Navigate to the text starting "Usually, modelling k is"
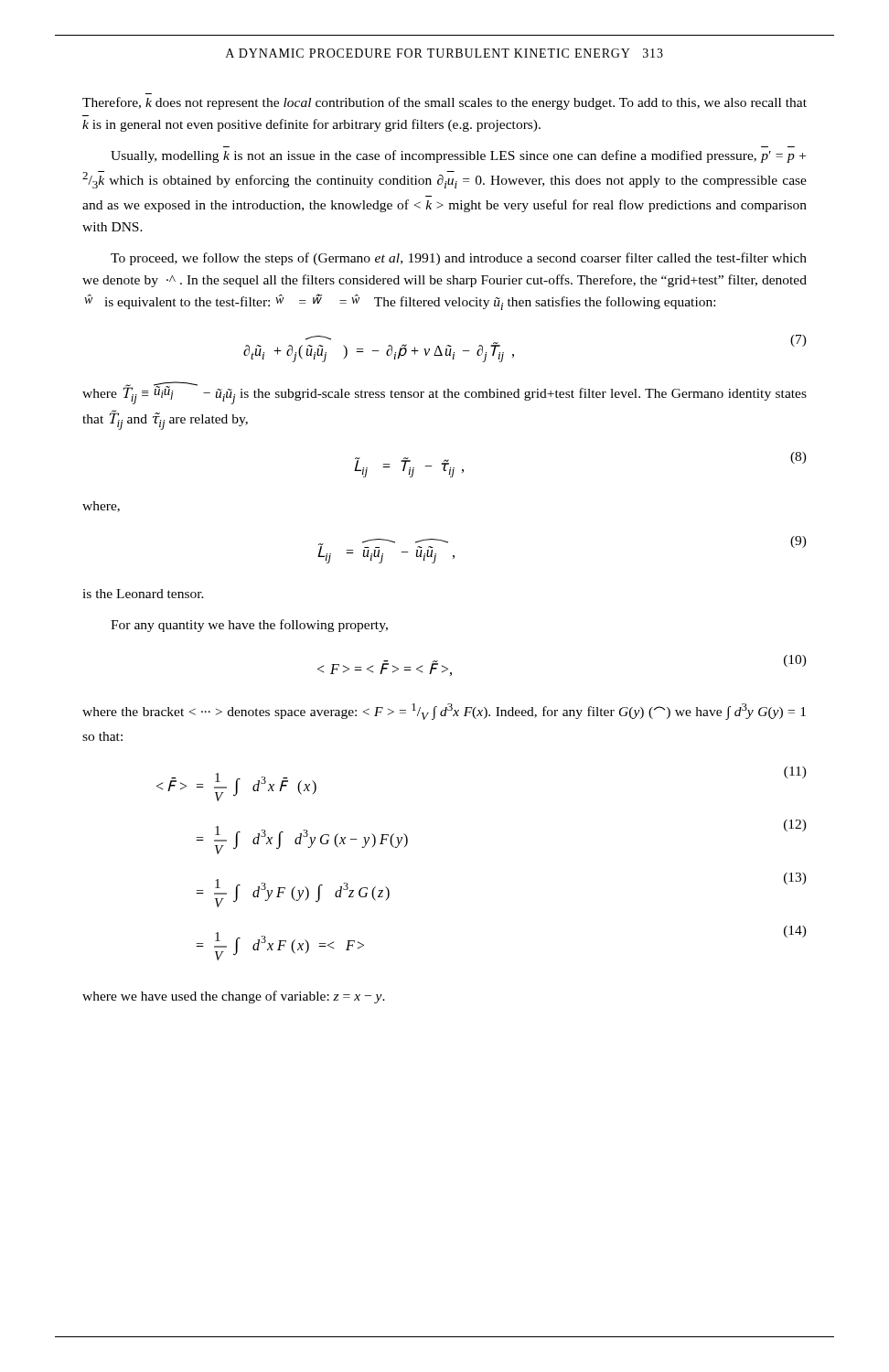889x1372 pixels. coord(444,191)
